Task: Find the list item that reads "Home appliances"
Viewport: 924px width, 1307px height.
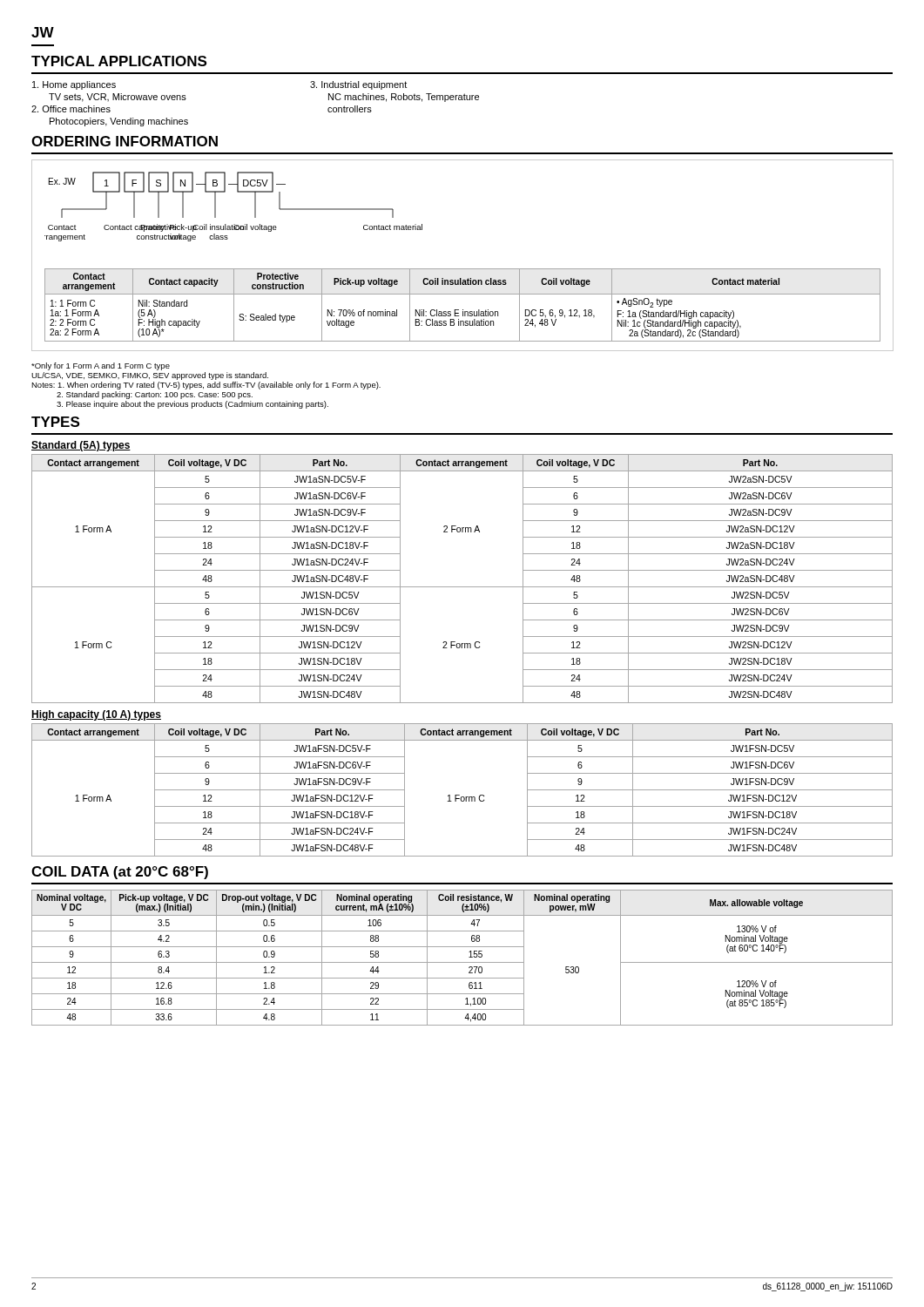Action: click(74, 85)
